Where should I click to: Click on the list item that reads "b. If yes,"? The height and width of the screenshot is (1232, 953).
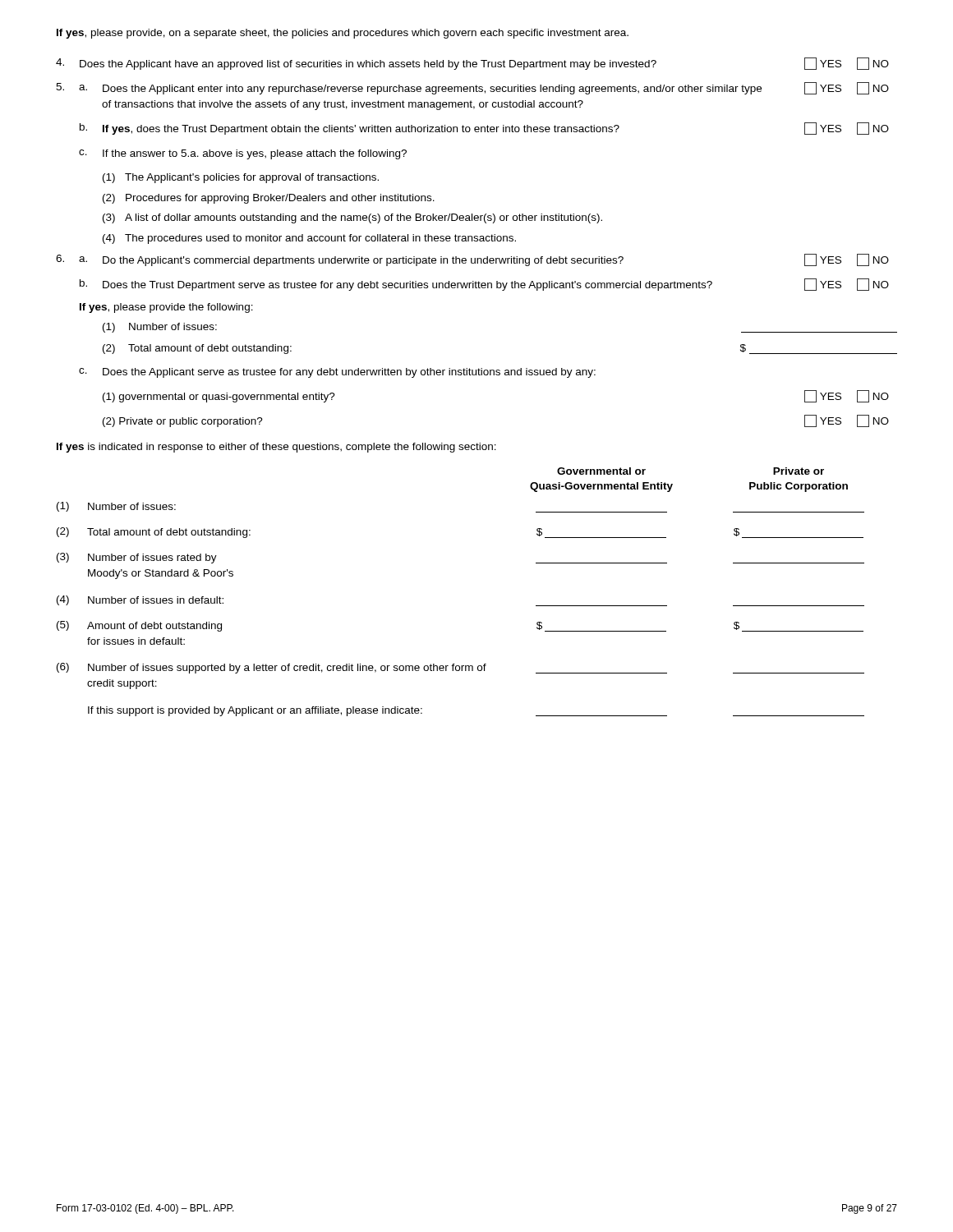click(x=488, y=129)
